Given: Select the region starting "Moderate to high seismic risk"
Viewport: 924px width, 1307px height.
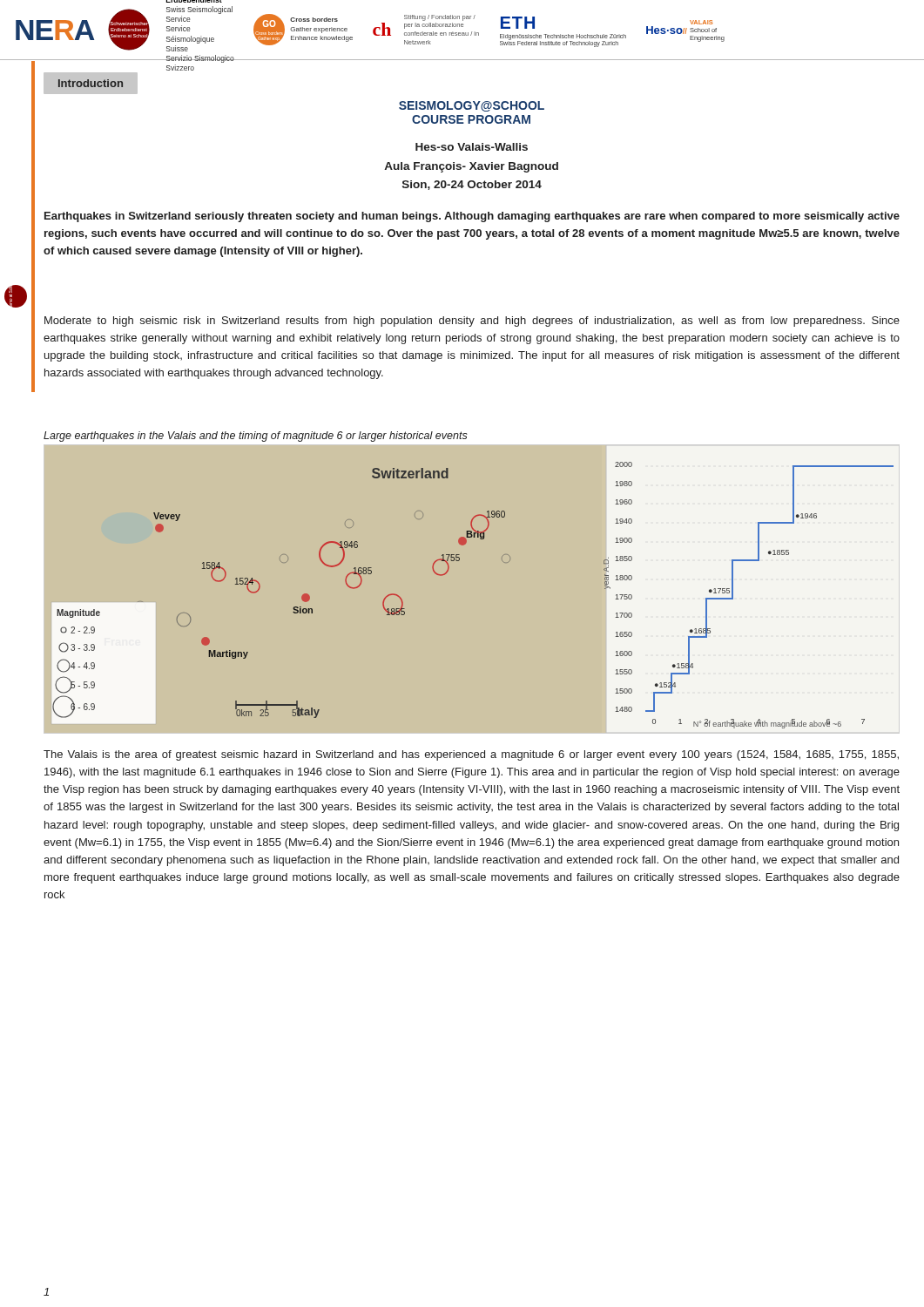Looking at the screenshot, I should point(472,347).
